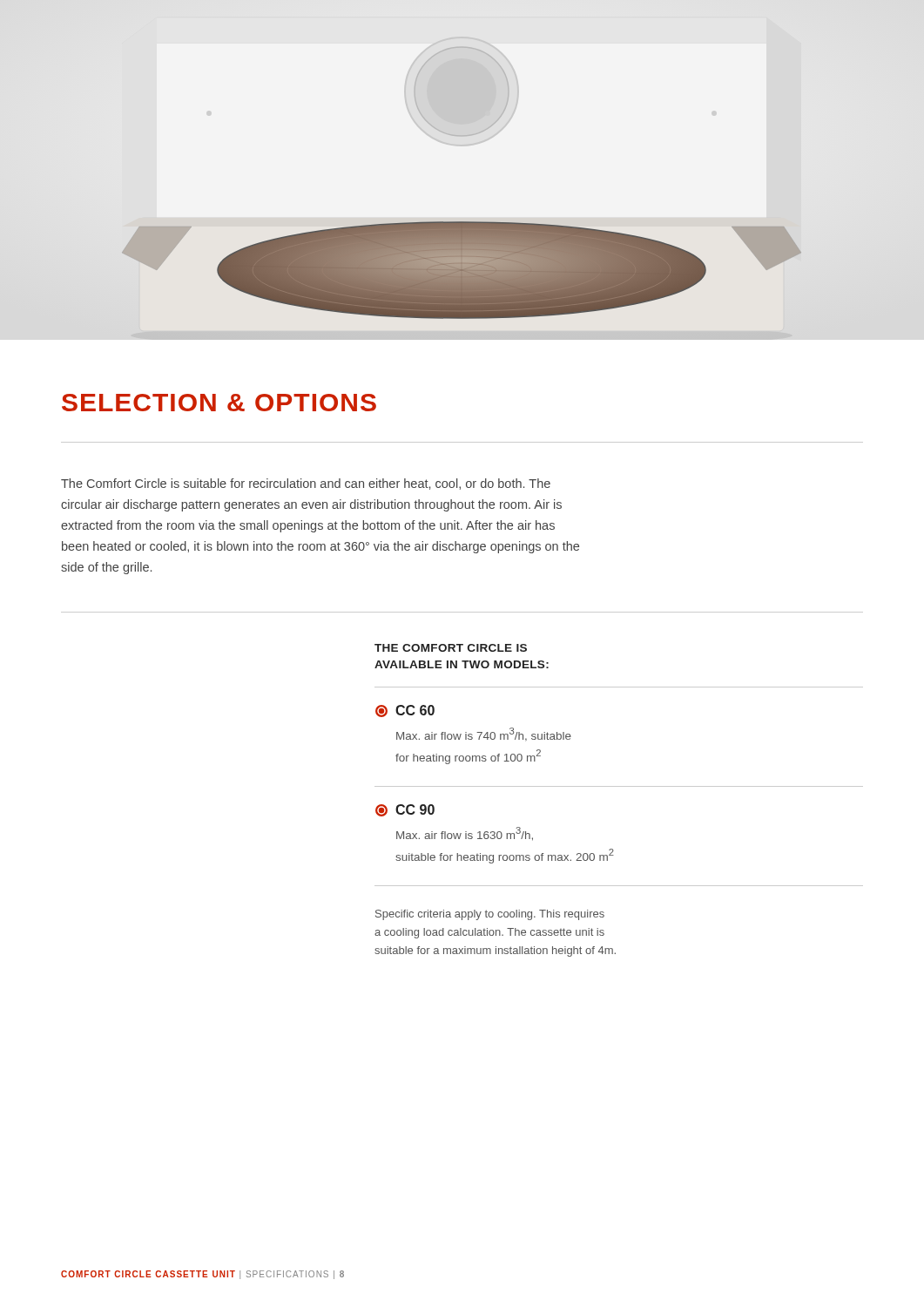Find the text block that says "The Comfort Circle is"
924x1307 pixels.
pos(322,523)
